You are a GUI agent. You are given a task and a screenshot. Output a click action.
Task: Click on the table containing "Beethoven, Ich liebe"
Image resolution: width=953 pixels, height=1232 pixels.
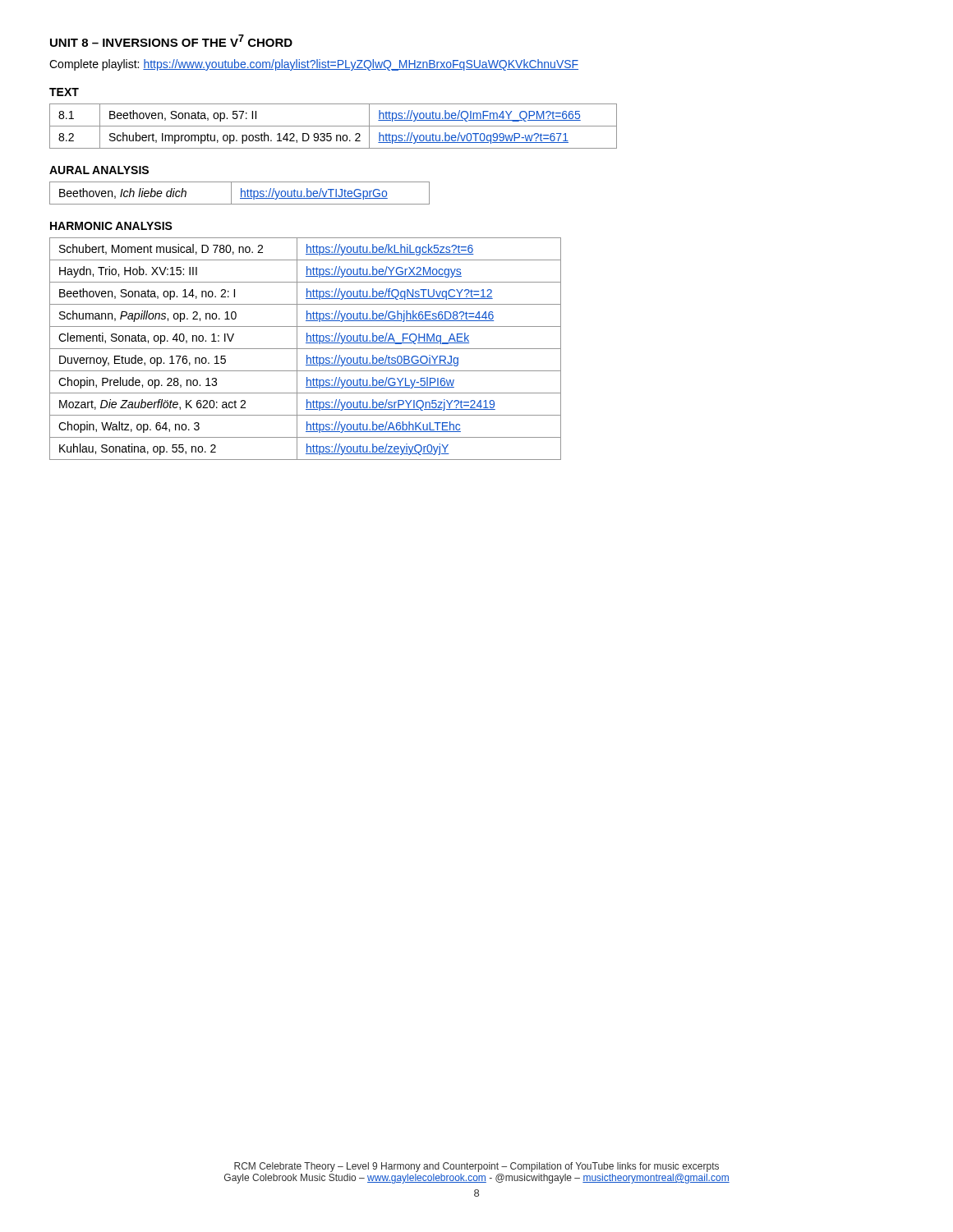coord(476,193)
